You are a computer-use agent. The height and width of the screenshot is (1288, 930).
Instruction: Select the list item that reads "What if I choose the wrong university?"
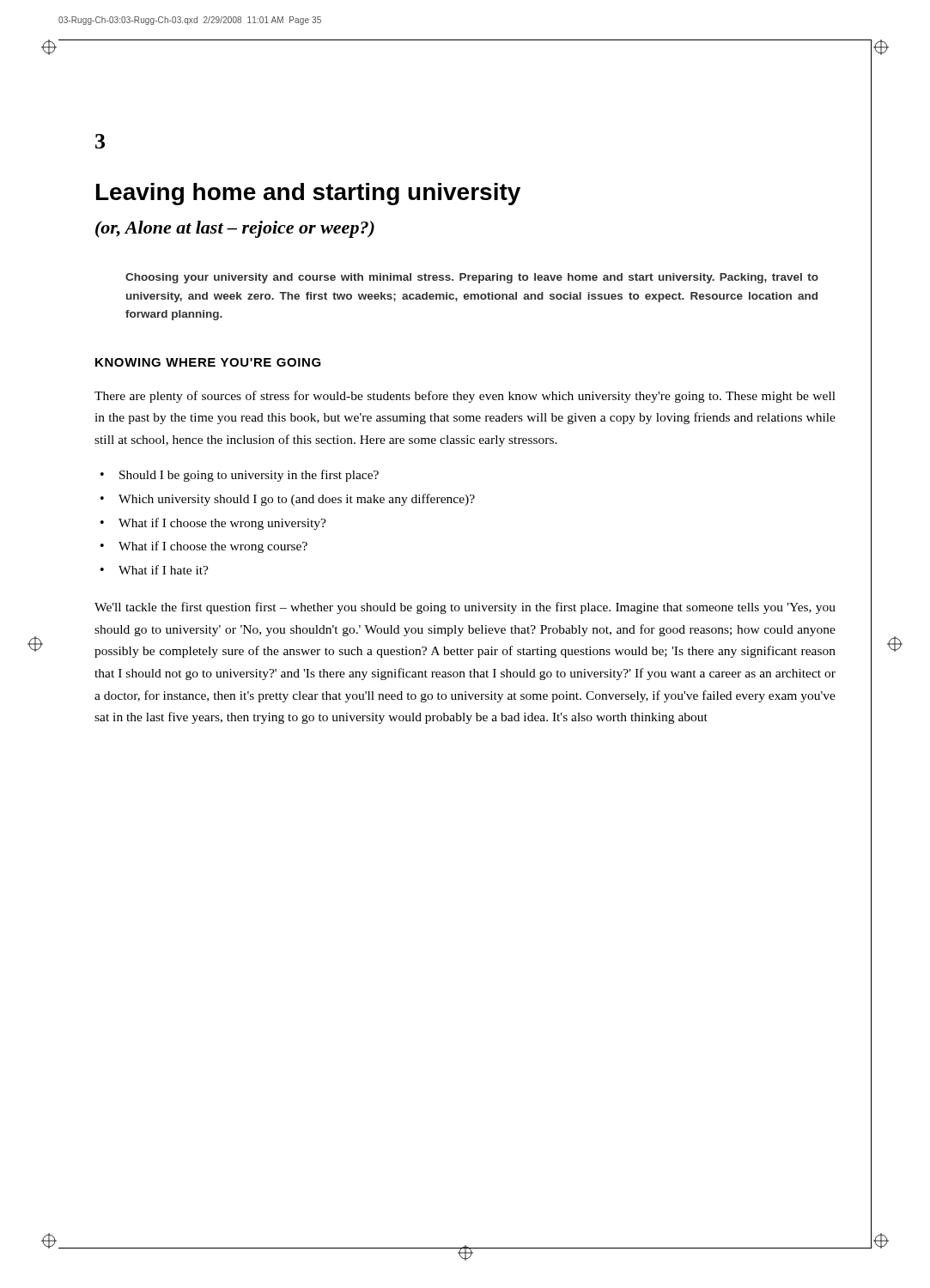(x=222, y=522)
